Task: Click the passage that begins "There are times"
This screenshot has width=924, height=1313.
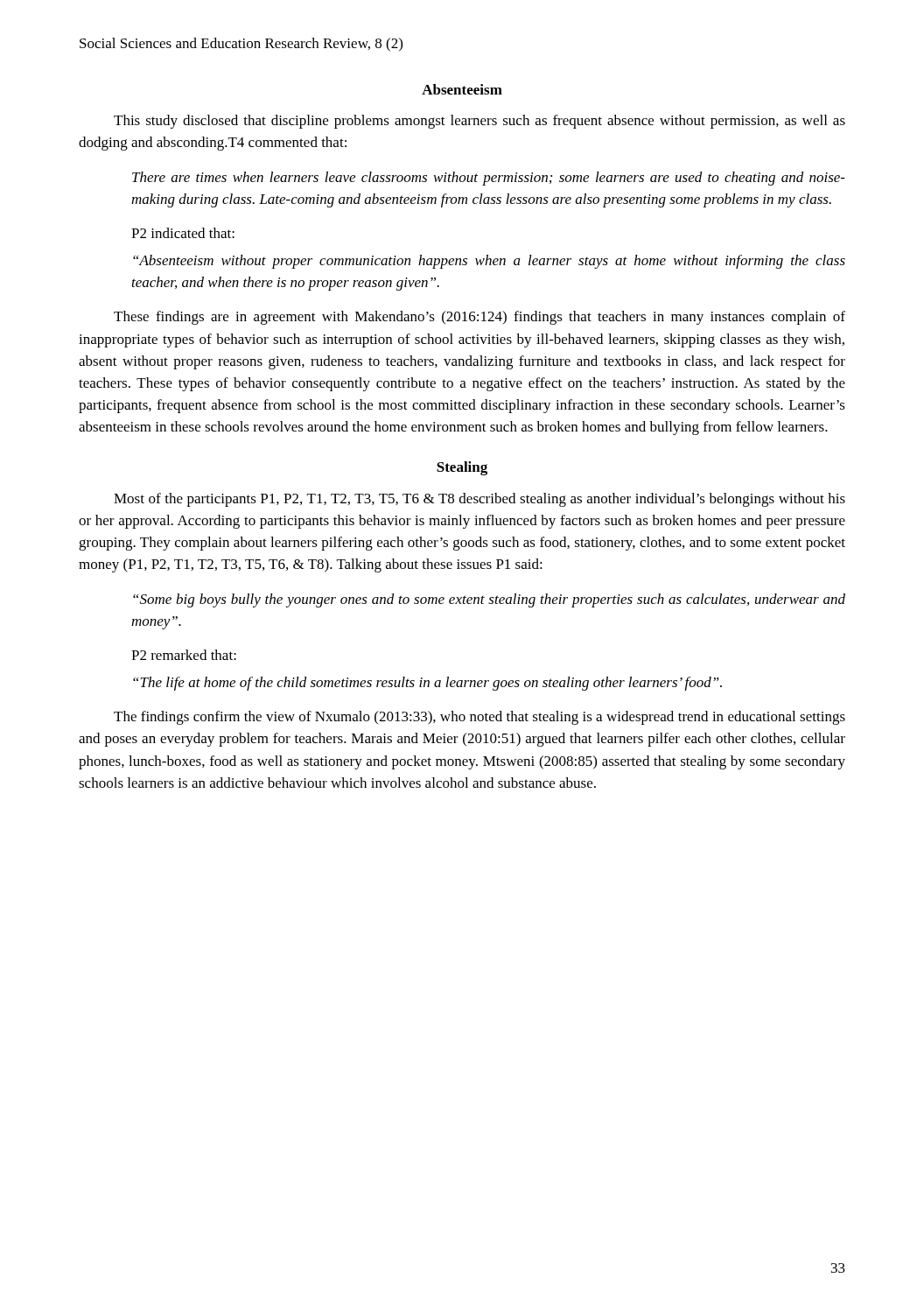Action: 488,188
